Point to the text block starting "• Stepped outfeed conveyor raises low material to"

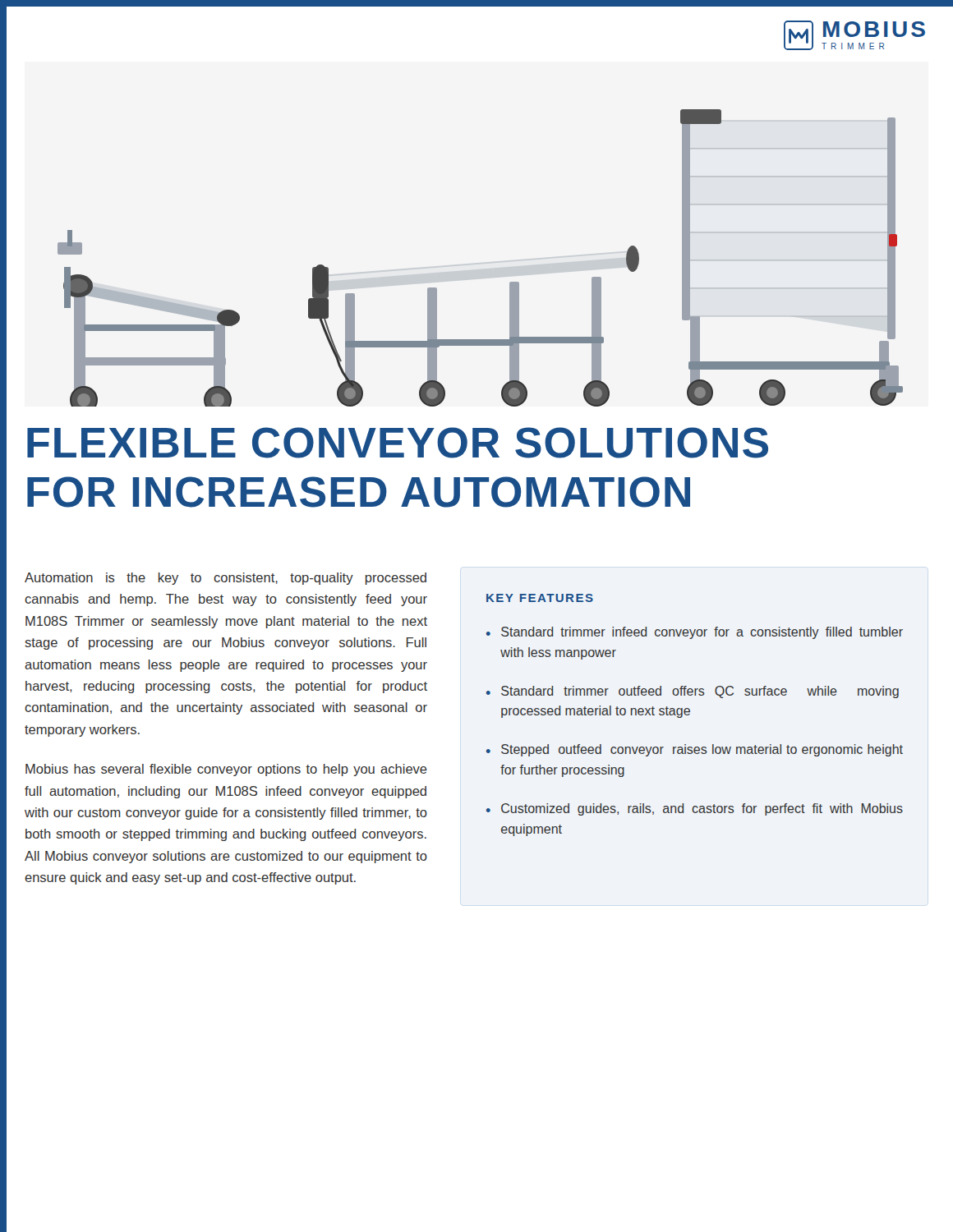(694, 761)
